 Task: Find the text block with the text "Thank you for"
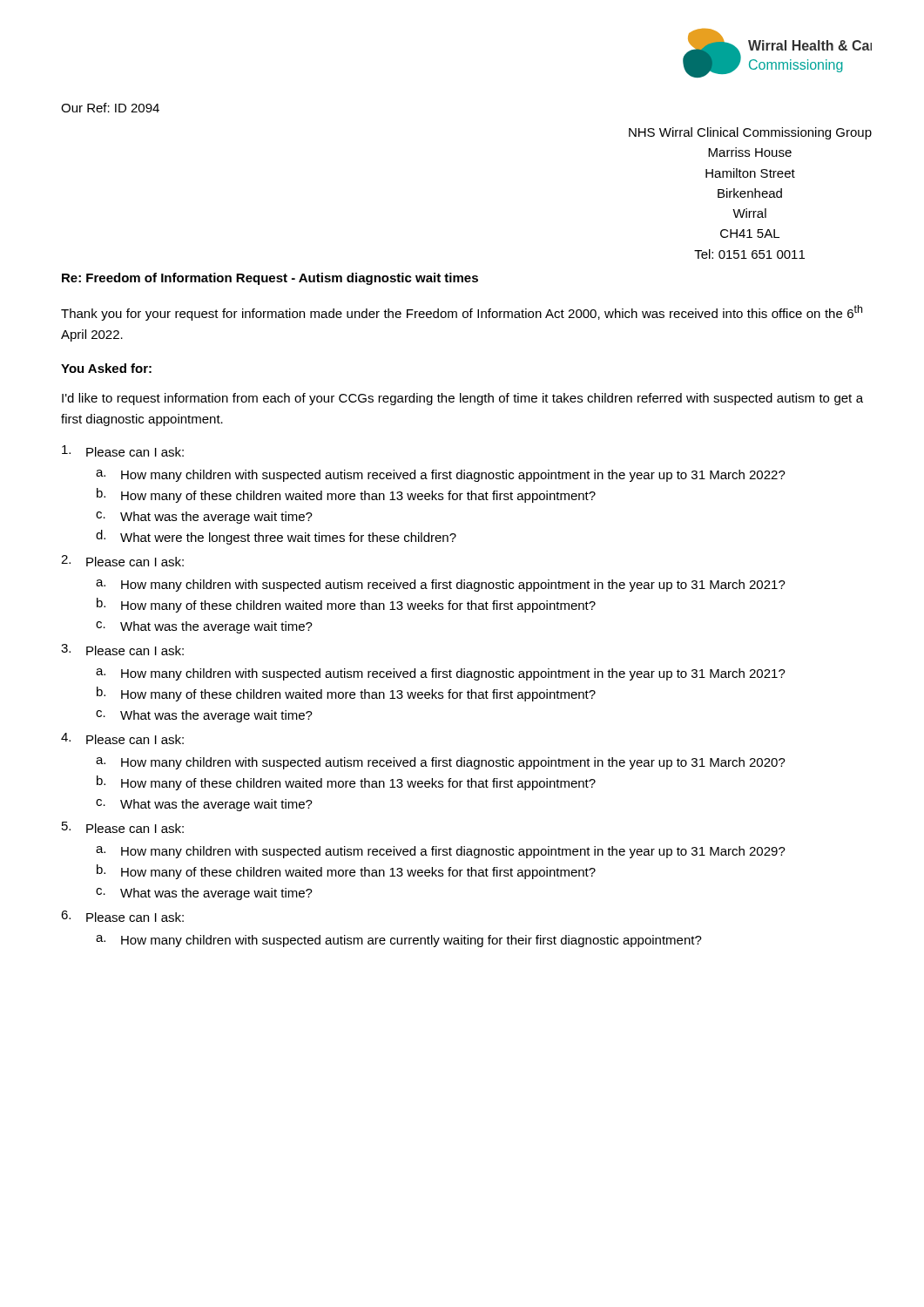[x=462, y=322]
